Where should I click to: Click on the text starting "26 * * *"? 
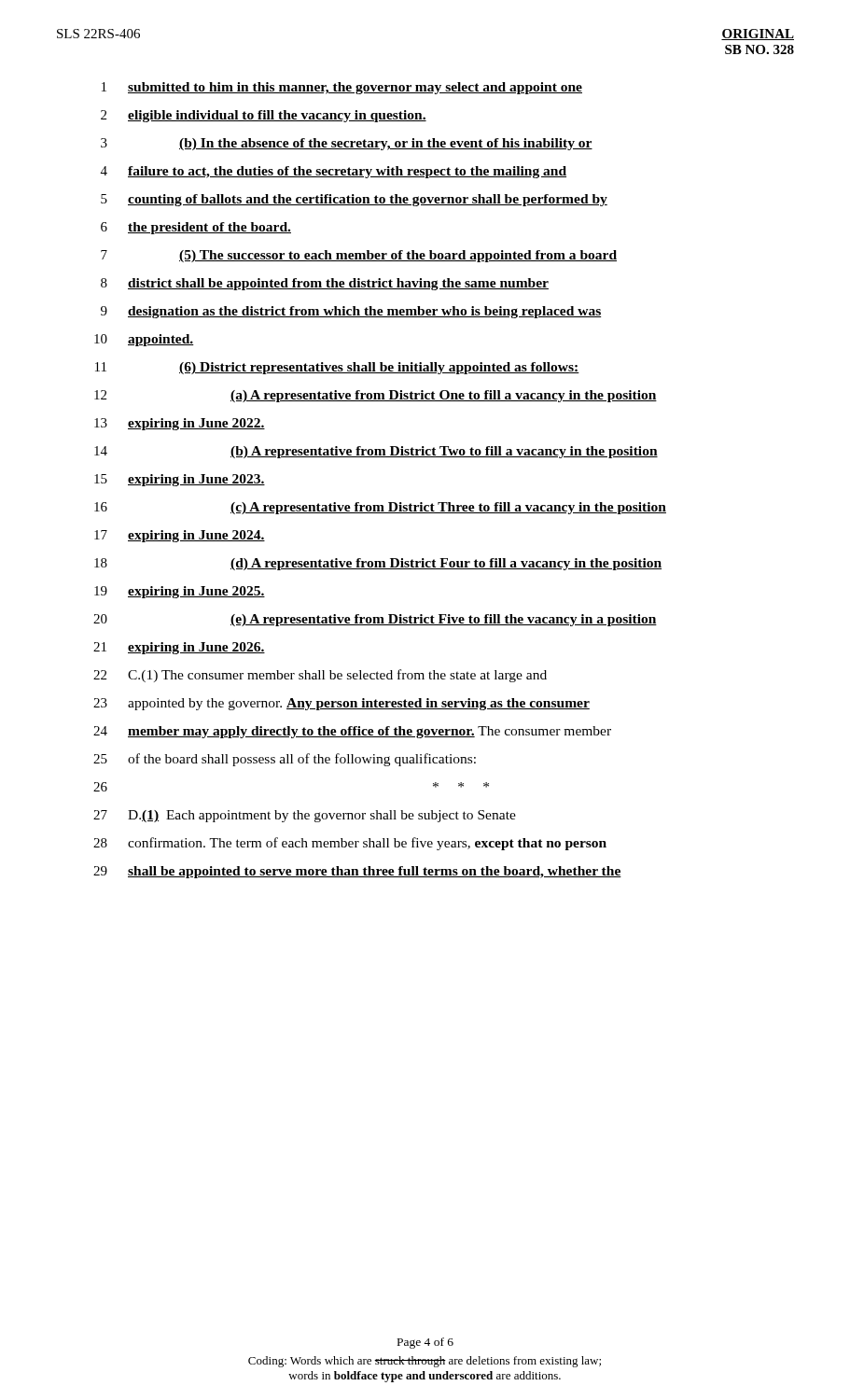click(425, 787)
